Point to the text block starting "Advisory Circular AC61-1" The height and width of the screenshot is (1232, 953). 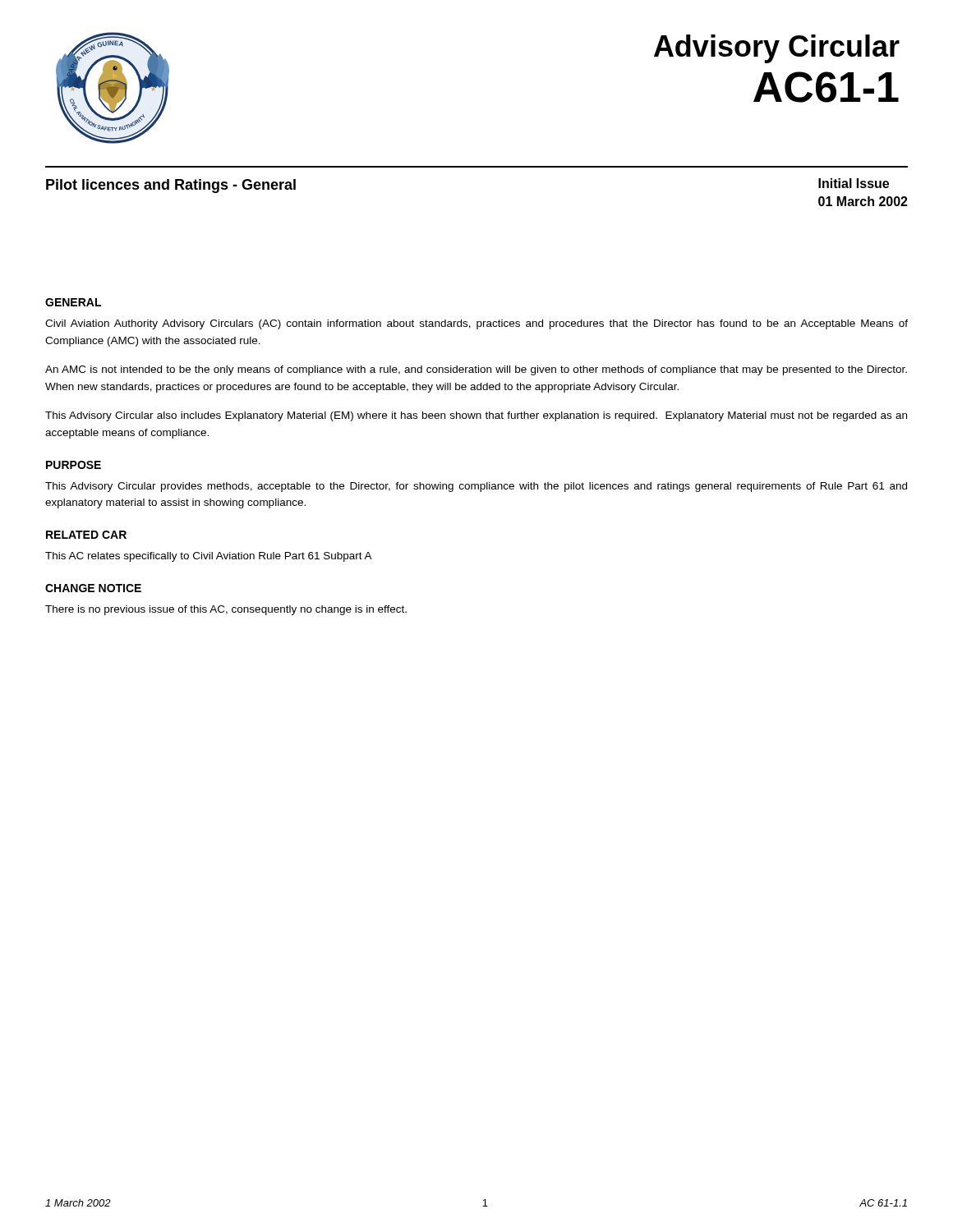pyautogui.click(x=777, y=49)
